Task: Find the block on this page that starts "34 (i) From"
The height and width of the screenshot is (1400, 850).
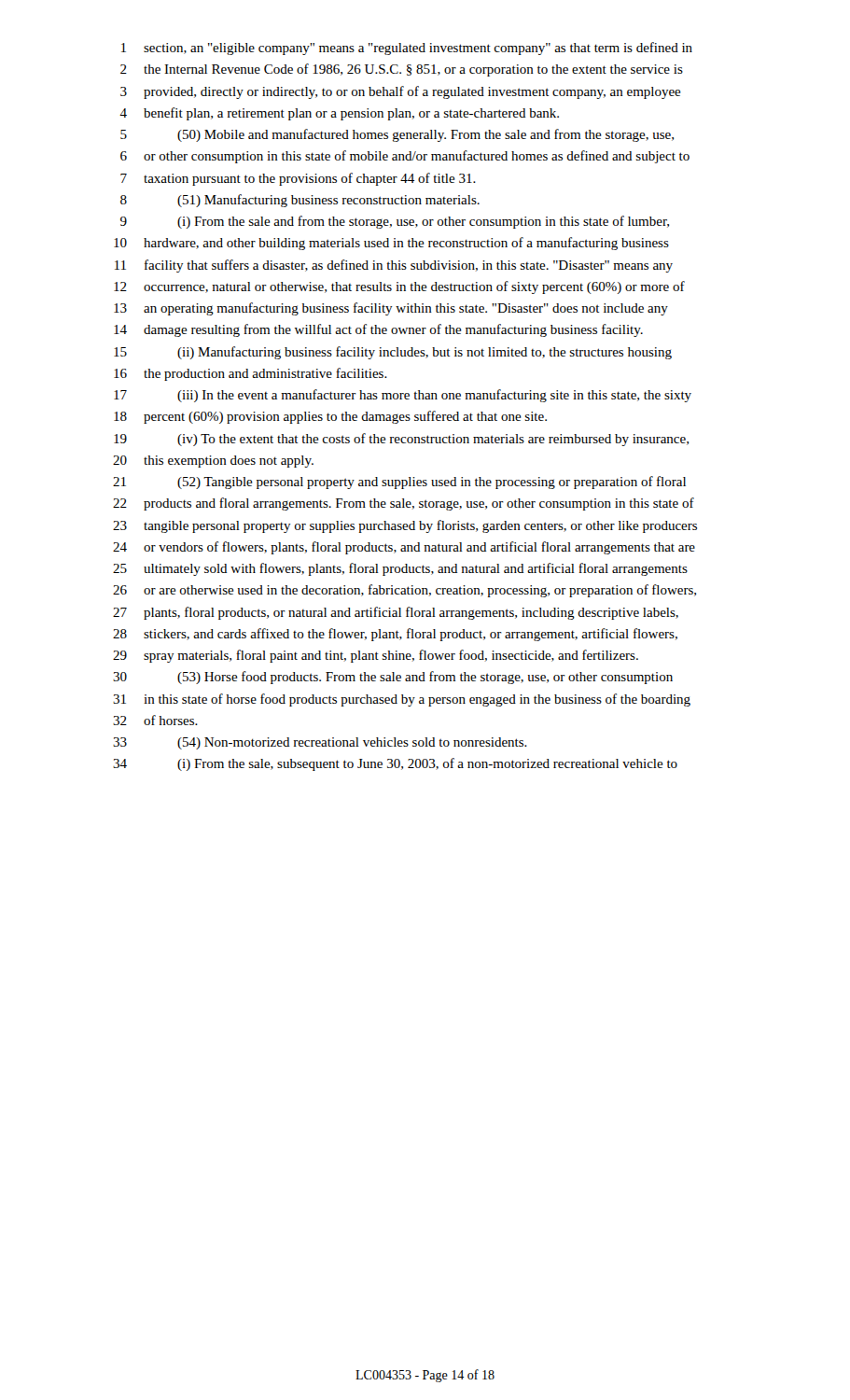Action: pos(439,764)
